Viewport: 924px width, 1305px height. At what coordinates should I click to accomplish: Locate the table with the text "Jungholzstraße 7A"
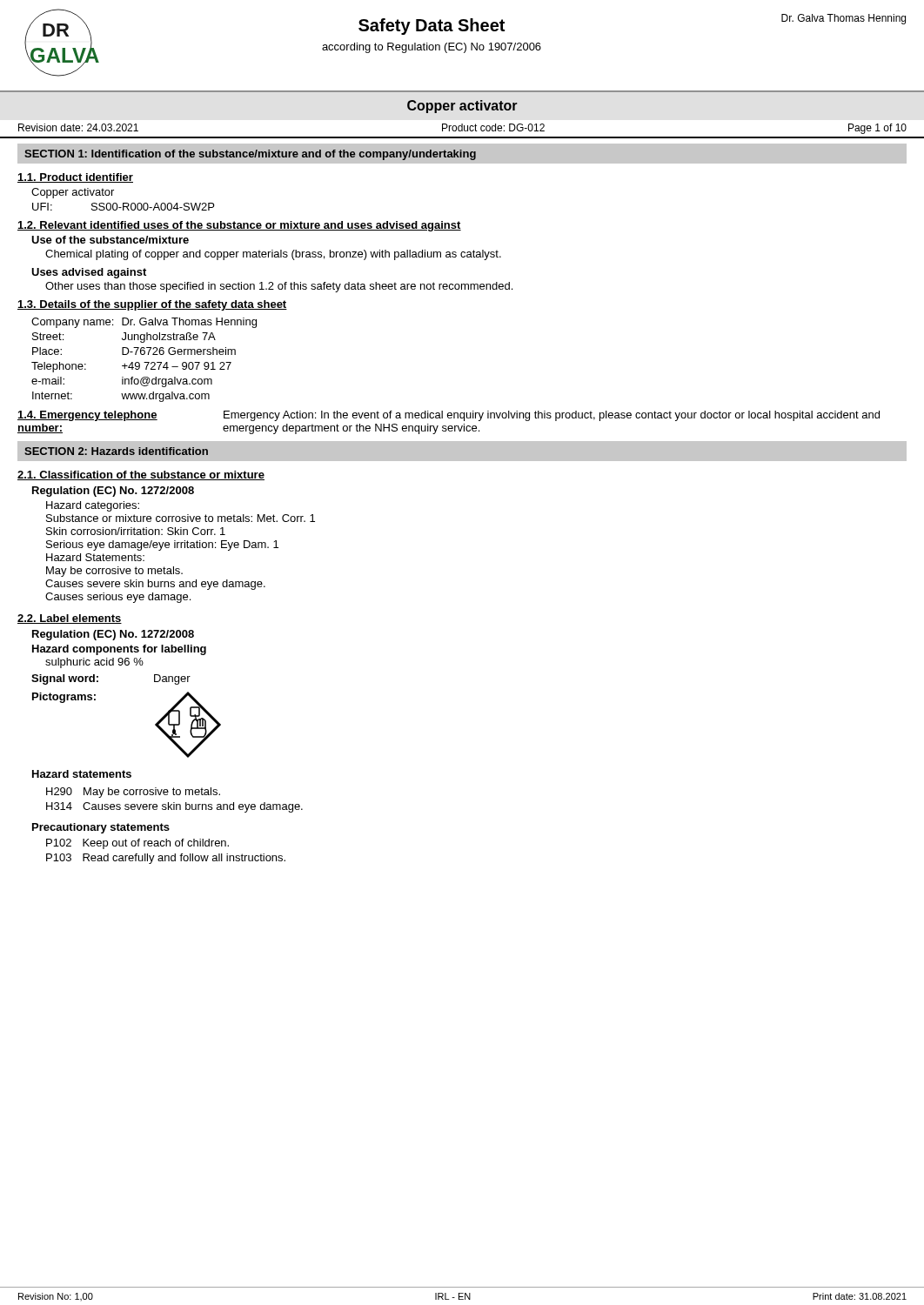(x=469, y=358)
